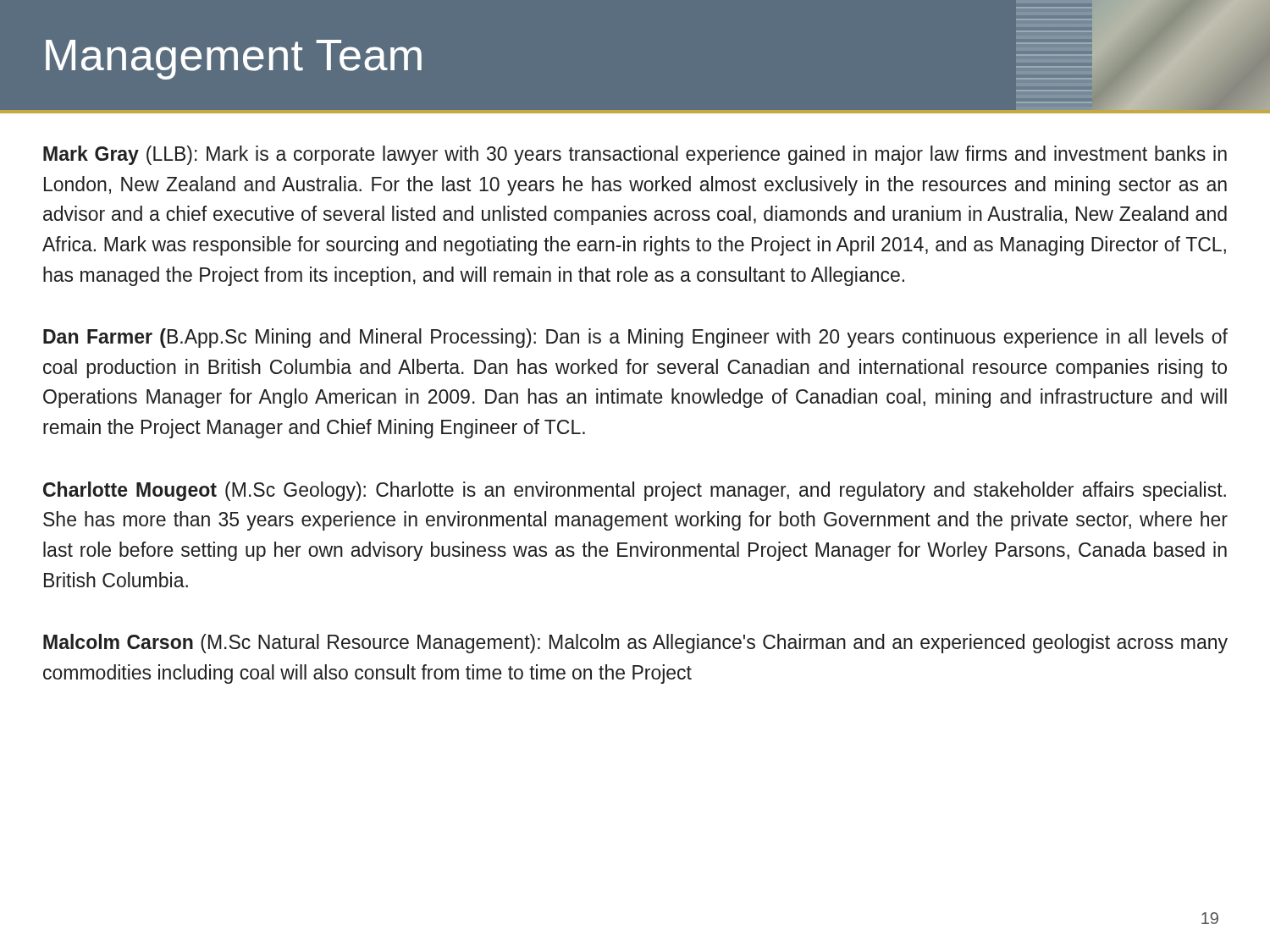Locate the passage starting "Malcolm Carson (M.Sc Natural Resource Management): Malcolm"

point(635,658)
